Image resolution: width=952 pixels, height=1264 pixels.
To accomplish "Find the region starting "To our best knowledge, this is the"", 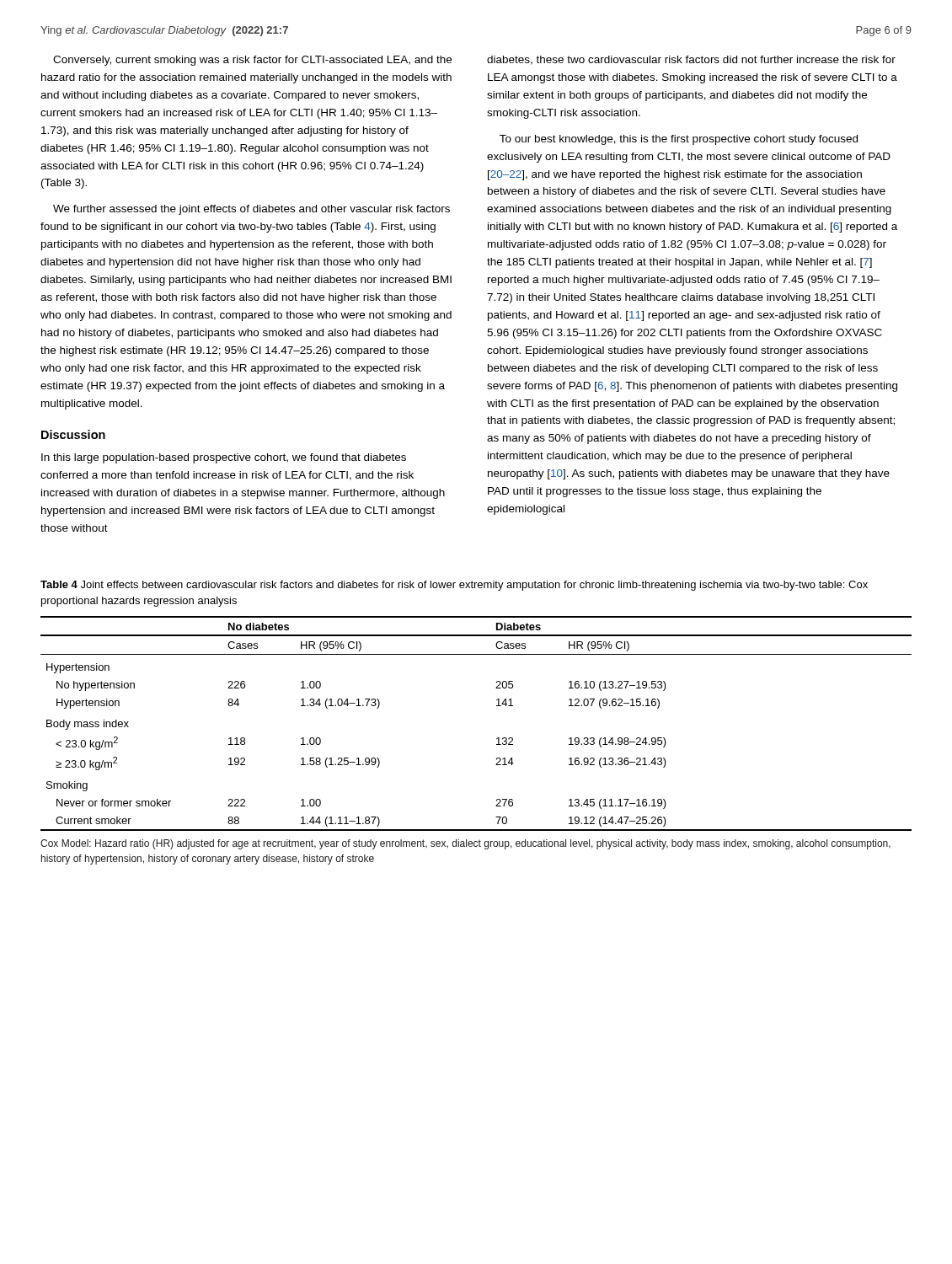I will (x=693, y=324).
